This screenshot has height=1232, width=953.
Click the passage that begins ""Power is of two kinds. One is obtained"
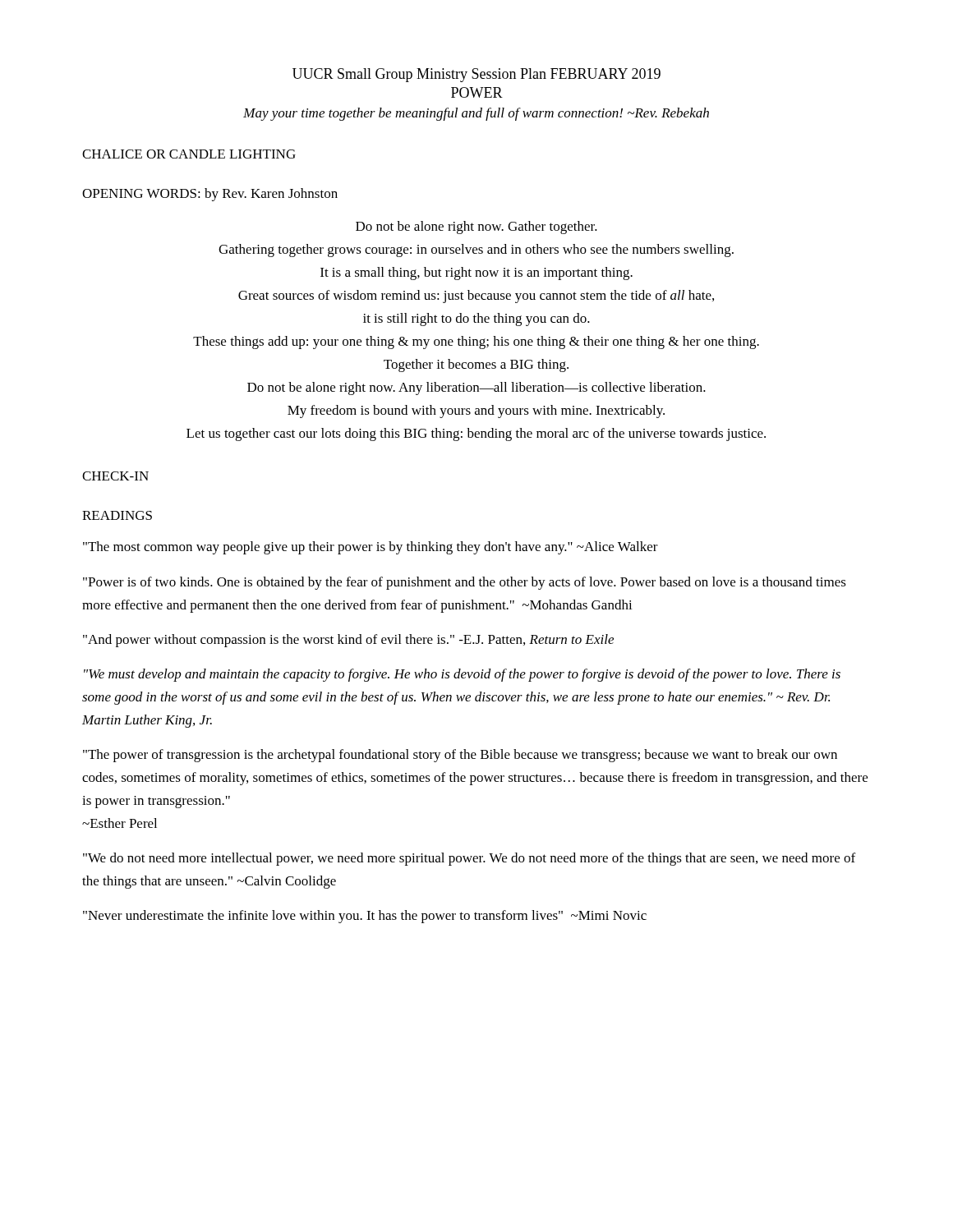click(x=464, y=593)
